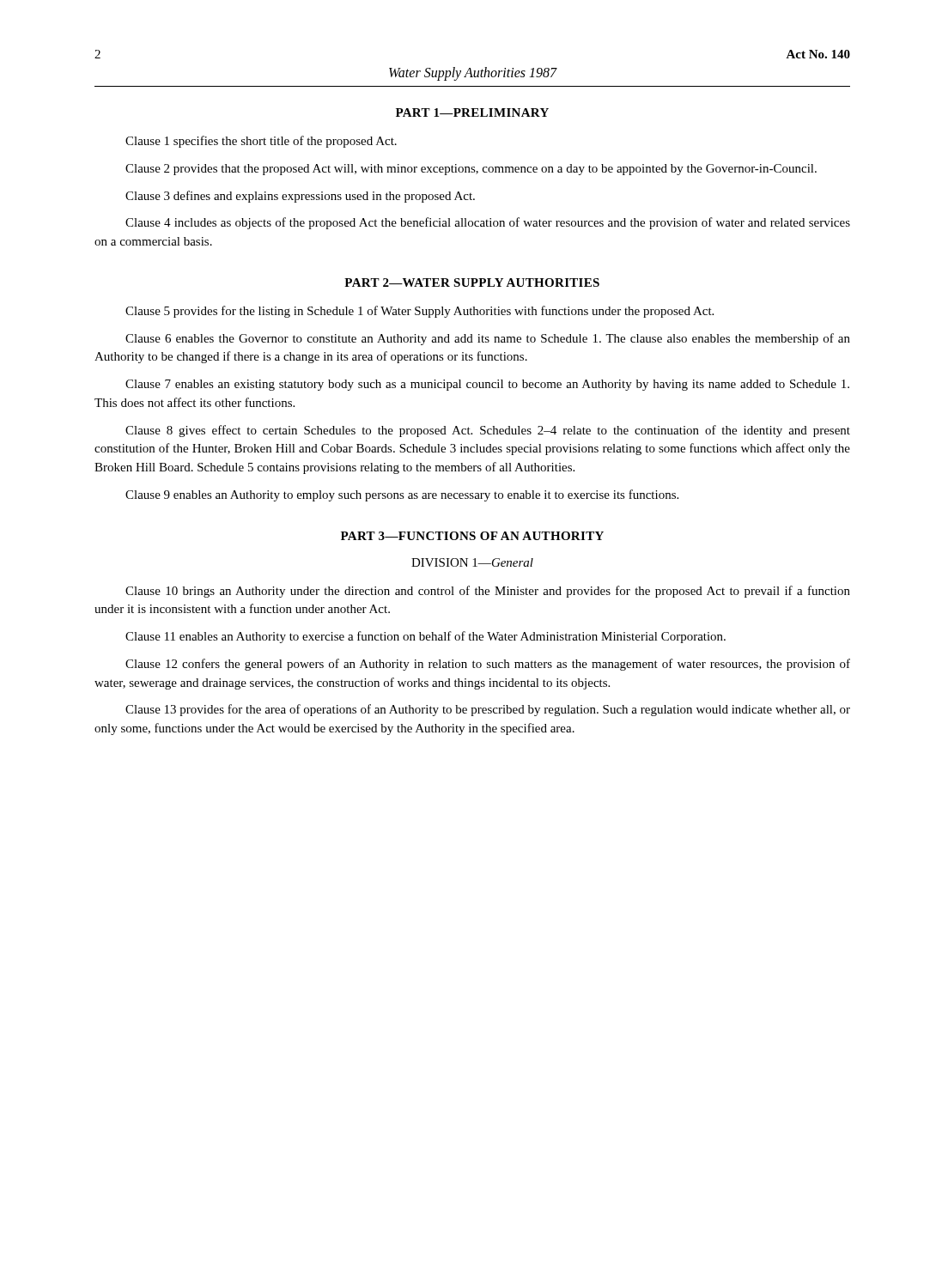Select the text starting "Clause 7 enables"
The image size is (936, 1288).
point(472,393)
